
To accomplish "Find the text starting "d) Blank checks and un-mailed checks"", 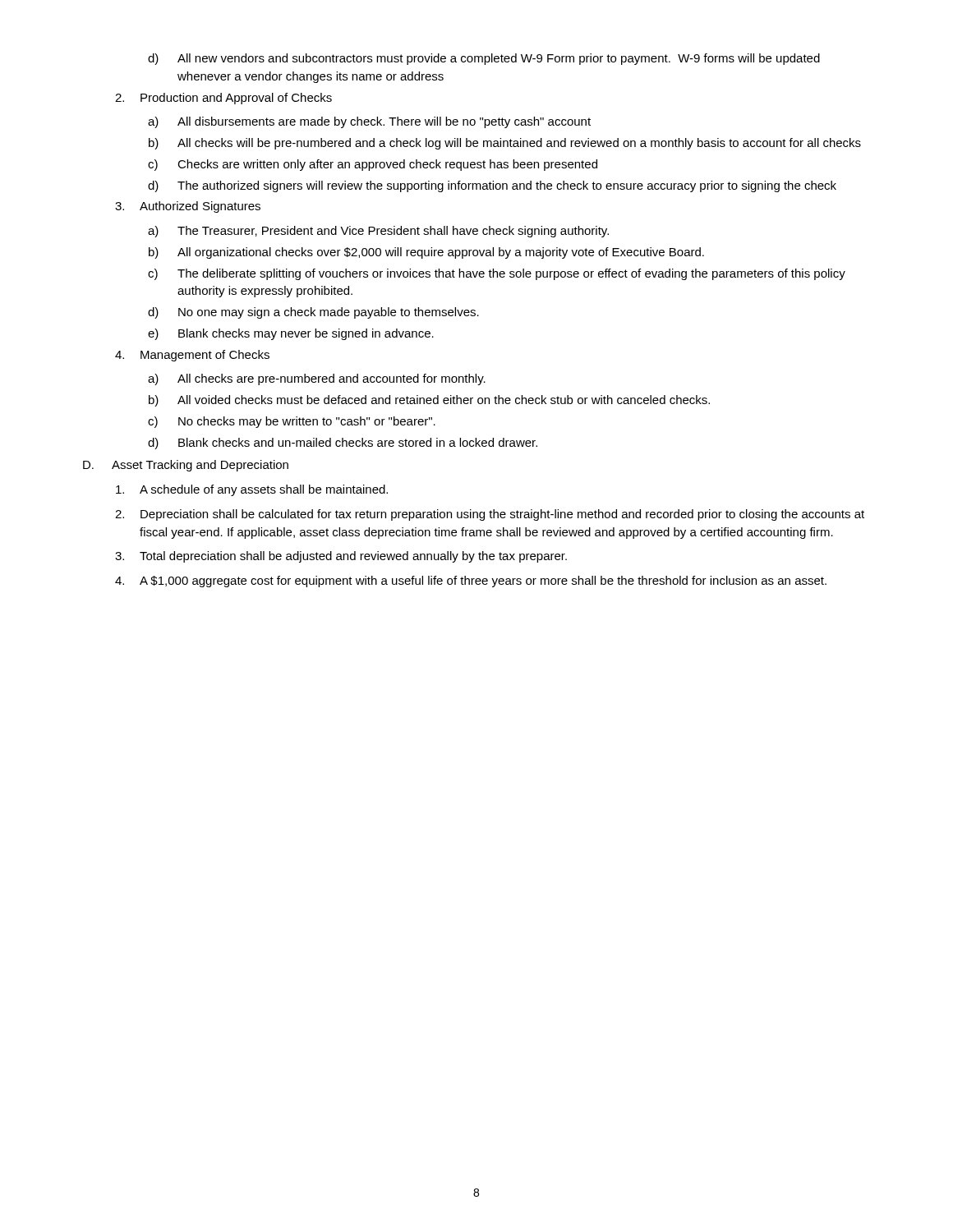I will [509, 442].
